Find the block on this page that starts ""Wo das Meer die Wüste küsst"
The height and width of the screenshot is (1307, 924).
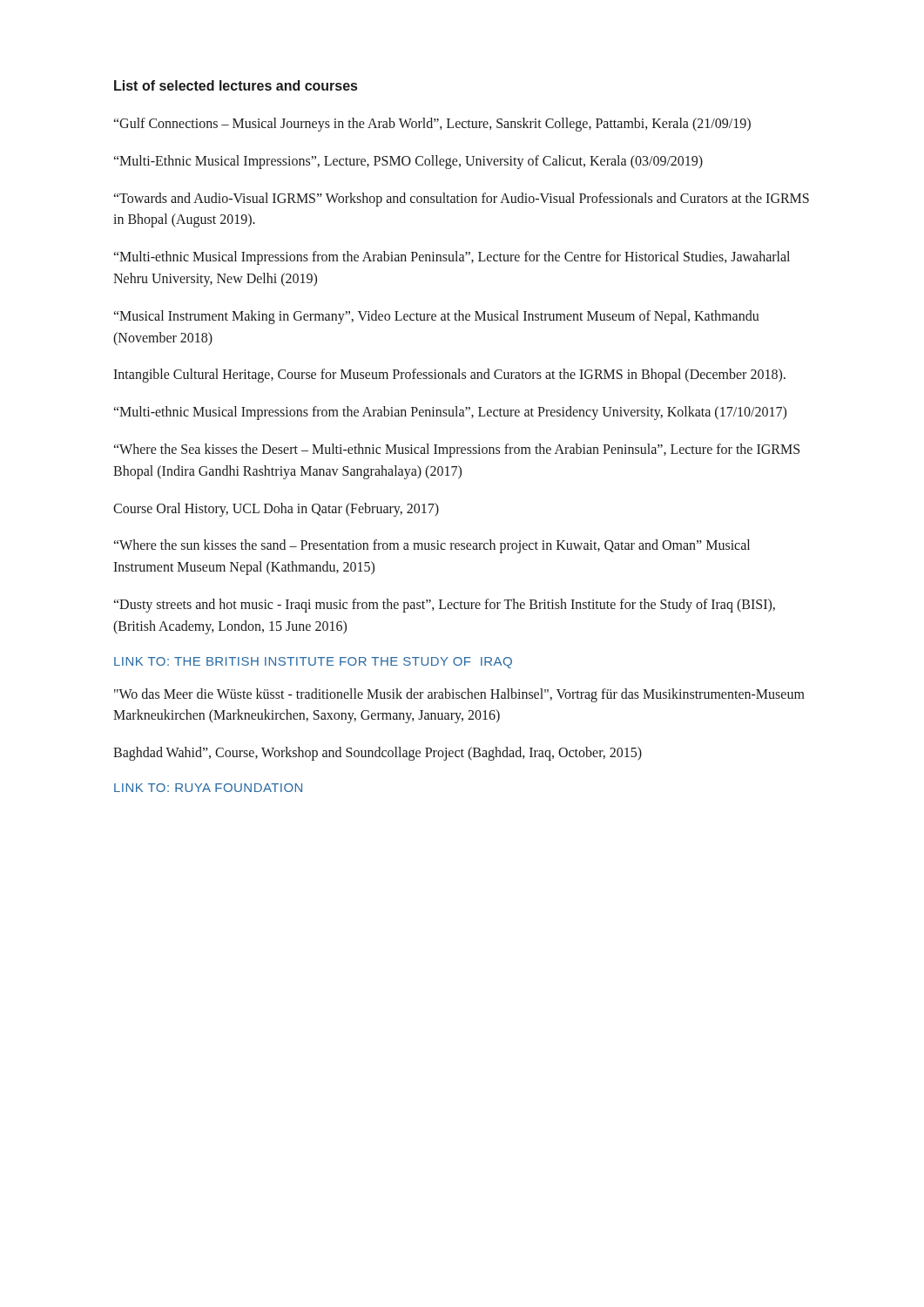[459, 704]
